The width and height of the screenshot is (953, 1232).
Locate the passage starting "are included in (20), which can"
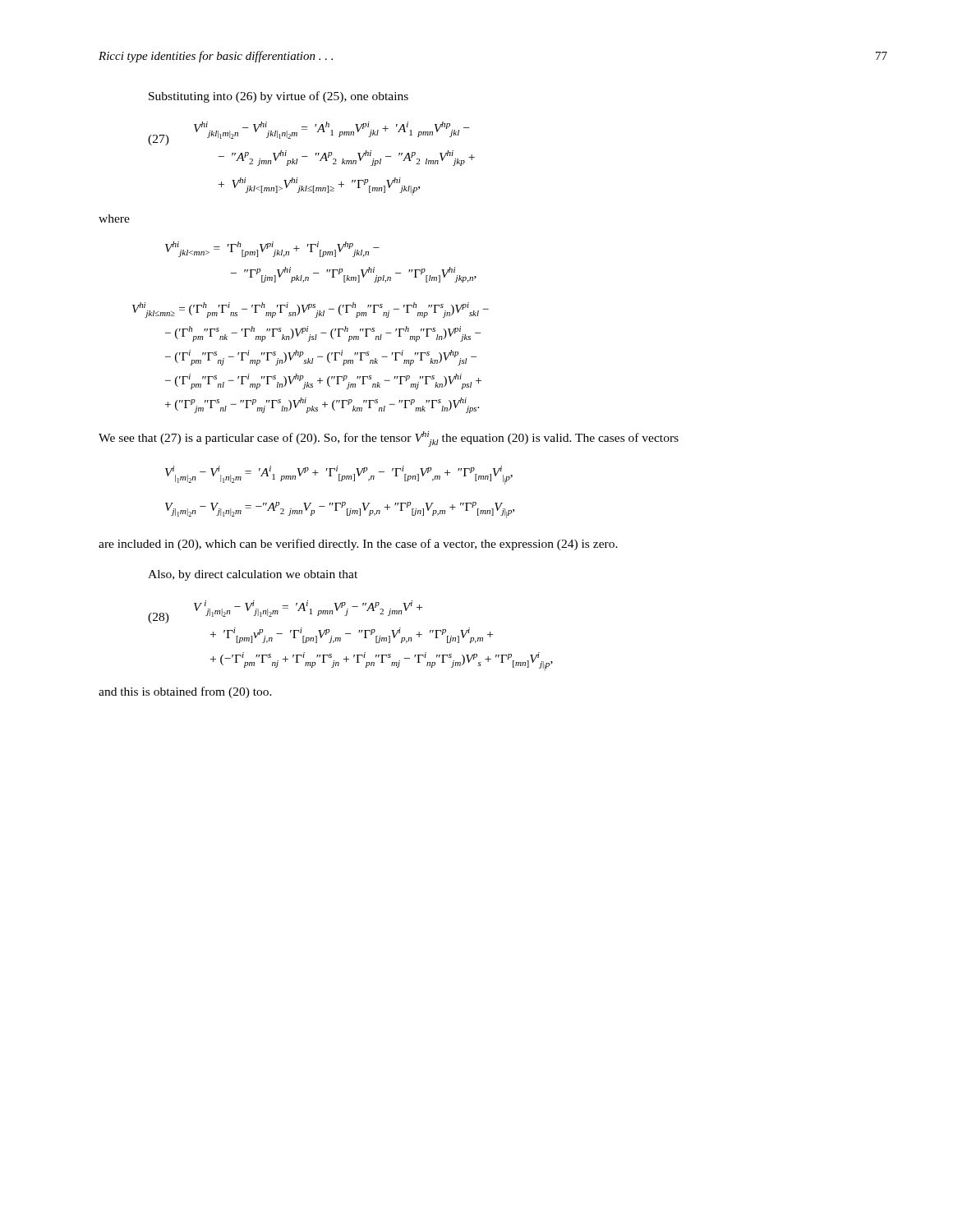[x=358, y=543]
